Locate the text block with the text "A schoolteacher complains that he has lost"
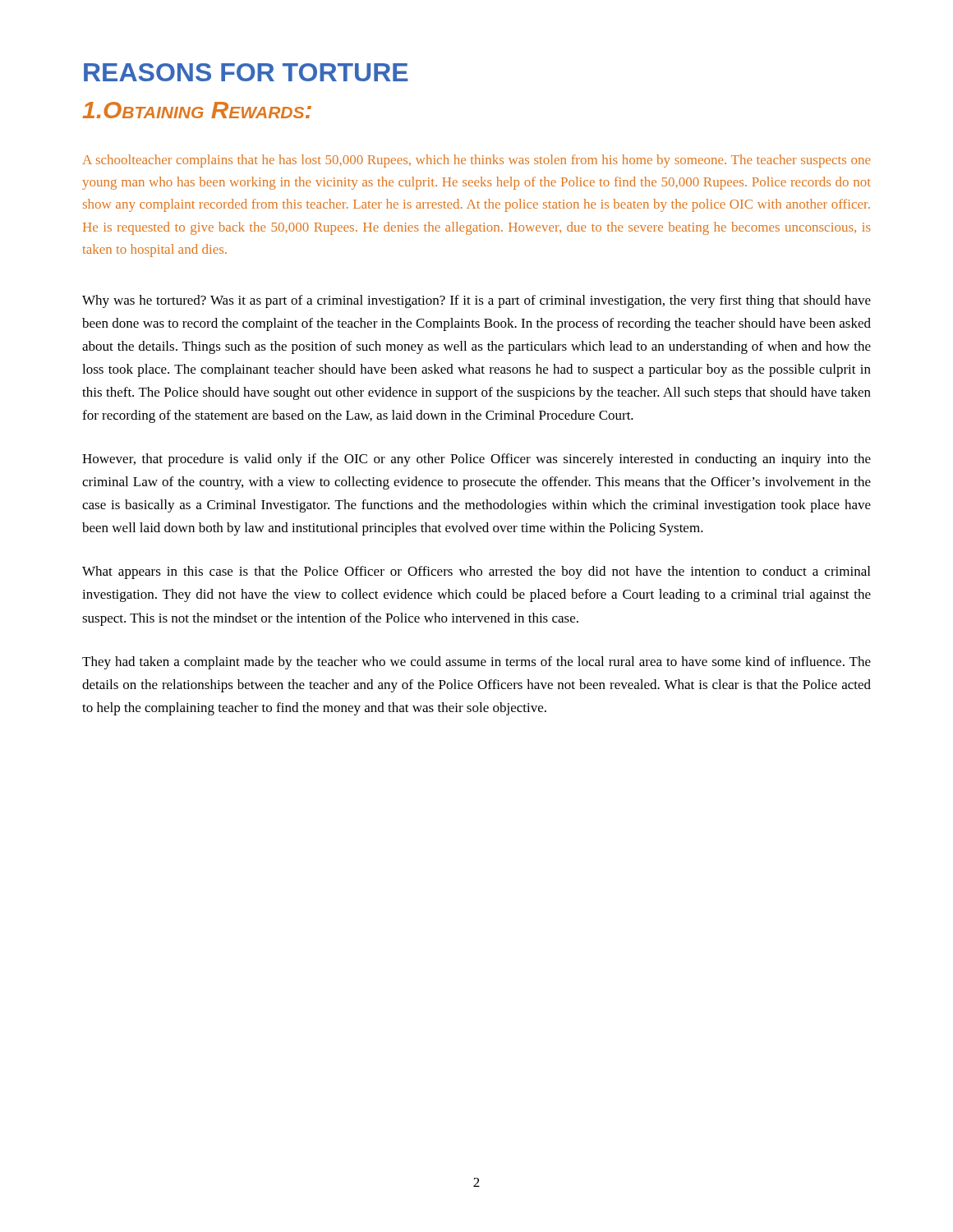Image resolution: width=953 pixels, height=1232 pixels. [x=476, y=205]
